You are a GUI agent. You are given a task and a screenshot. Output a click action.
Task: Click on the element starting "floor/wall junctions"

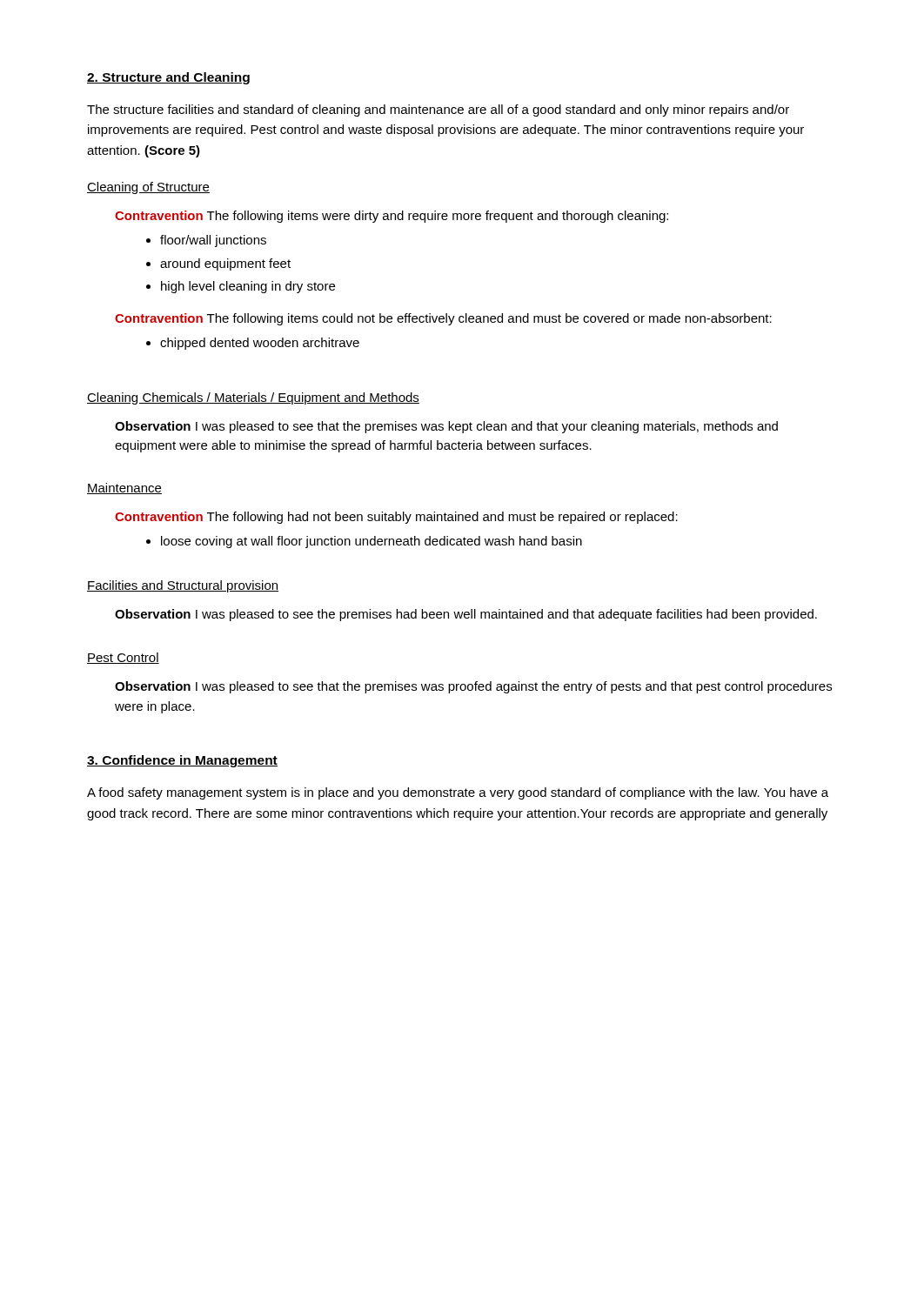213,240
